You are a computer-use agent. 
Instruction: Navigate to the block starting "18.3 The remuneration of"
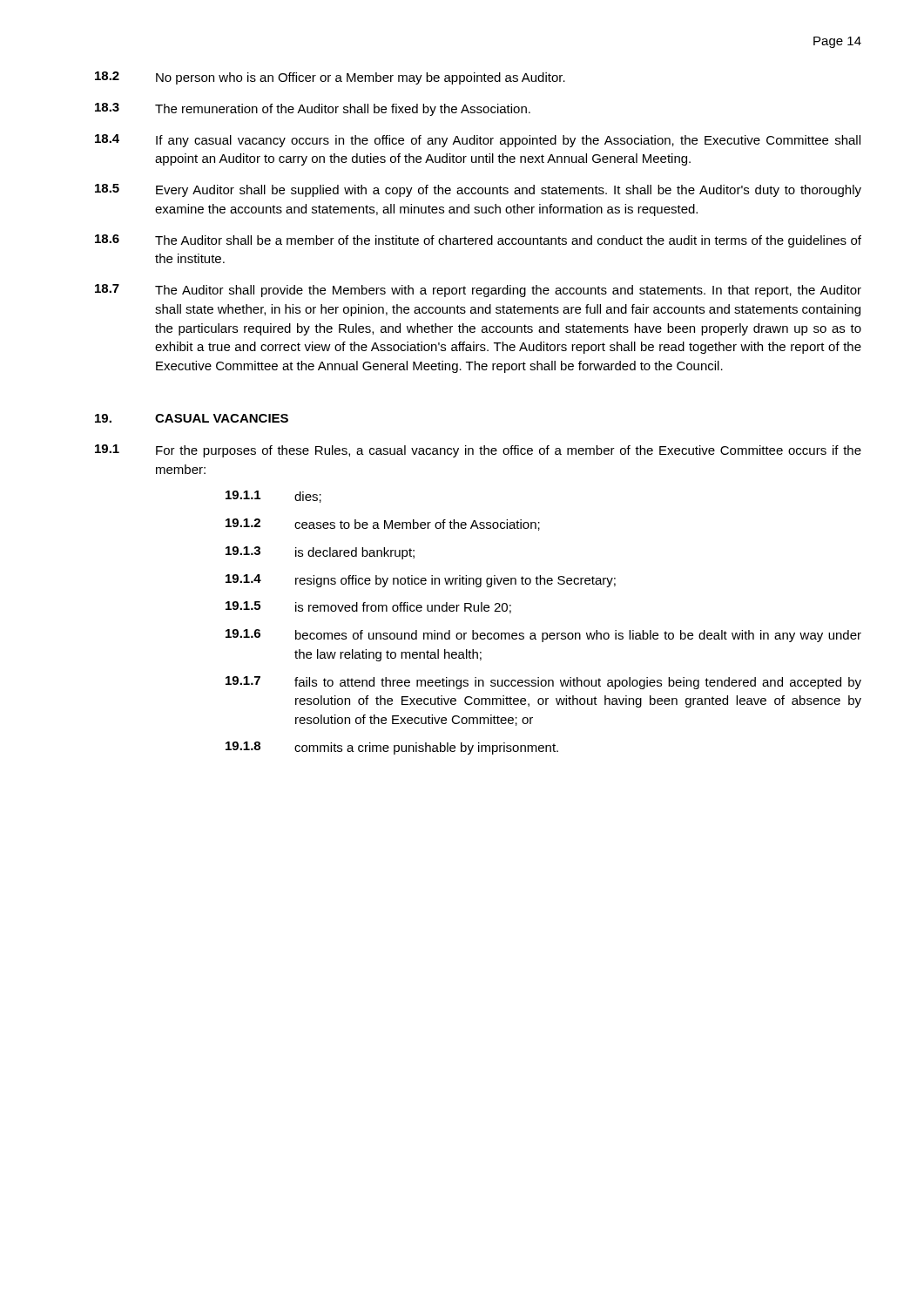(x=478, y=109)
